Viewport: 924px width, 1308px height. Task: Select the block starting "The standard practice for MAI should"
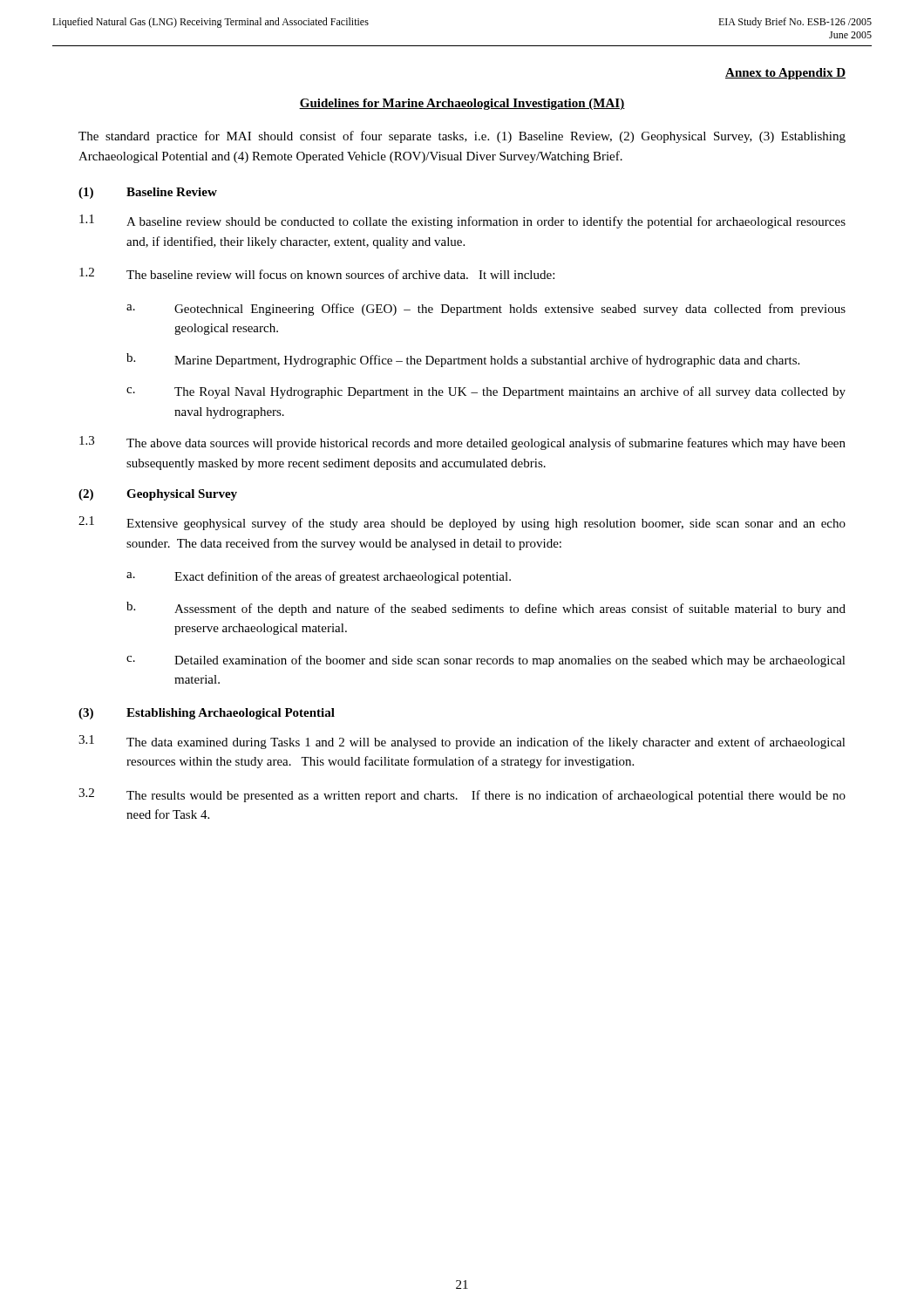[x=462, y=146]
